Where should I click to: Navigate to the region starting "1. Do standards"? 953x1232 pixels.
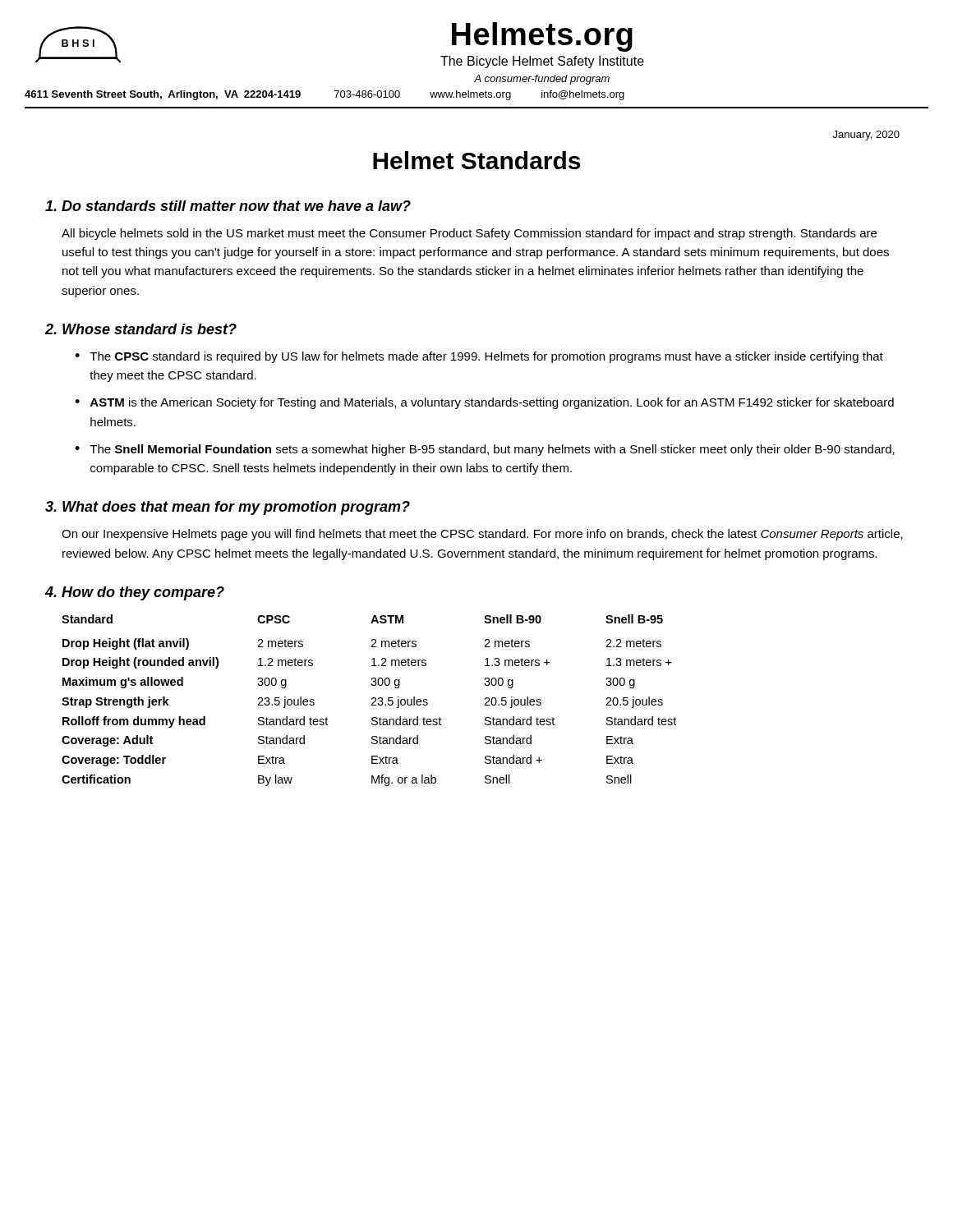228,206
